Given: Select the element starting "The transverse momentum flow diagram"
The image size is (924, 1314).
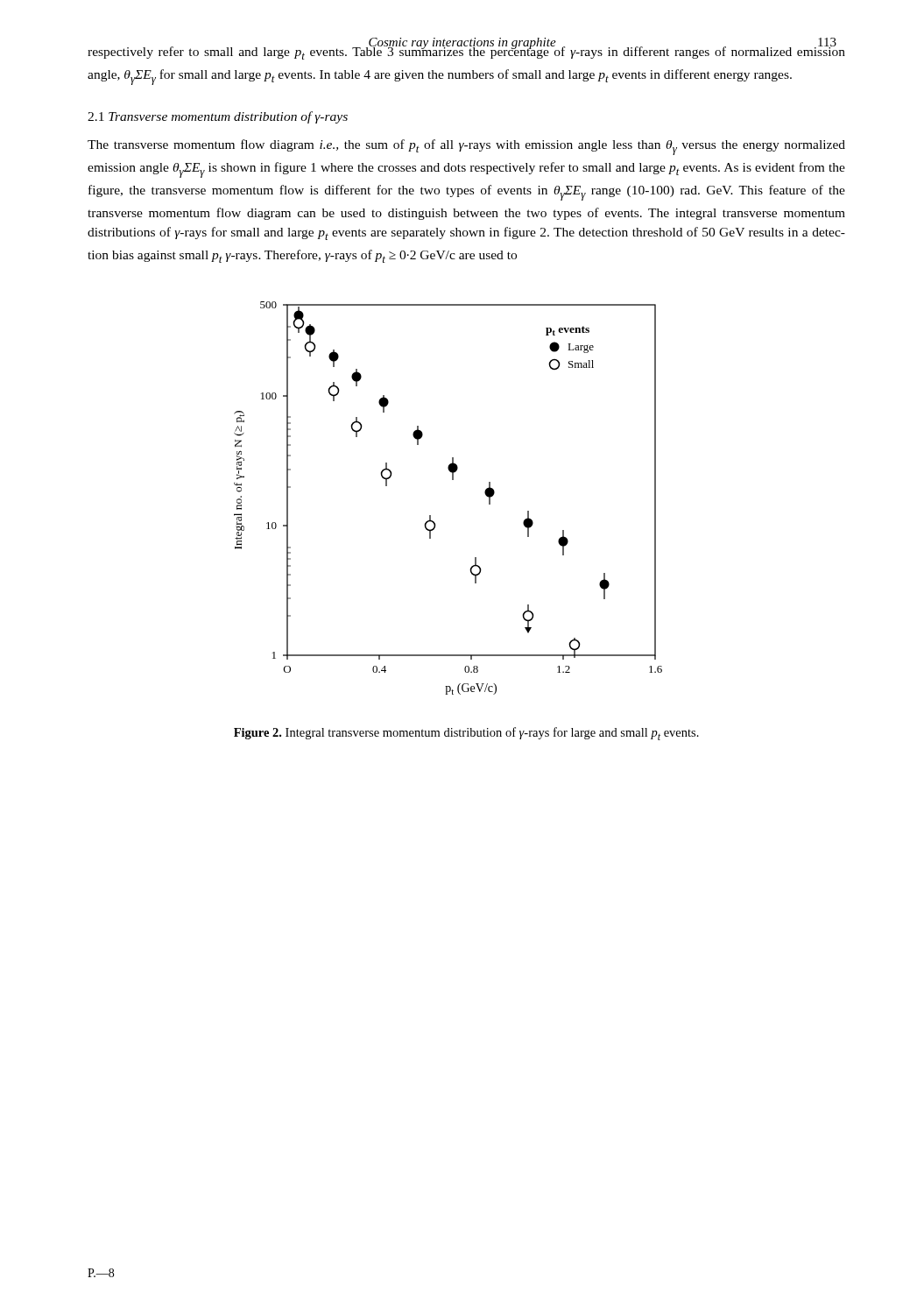Looking at the screenshot, I should [466, 201].
